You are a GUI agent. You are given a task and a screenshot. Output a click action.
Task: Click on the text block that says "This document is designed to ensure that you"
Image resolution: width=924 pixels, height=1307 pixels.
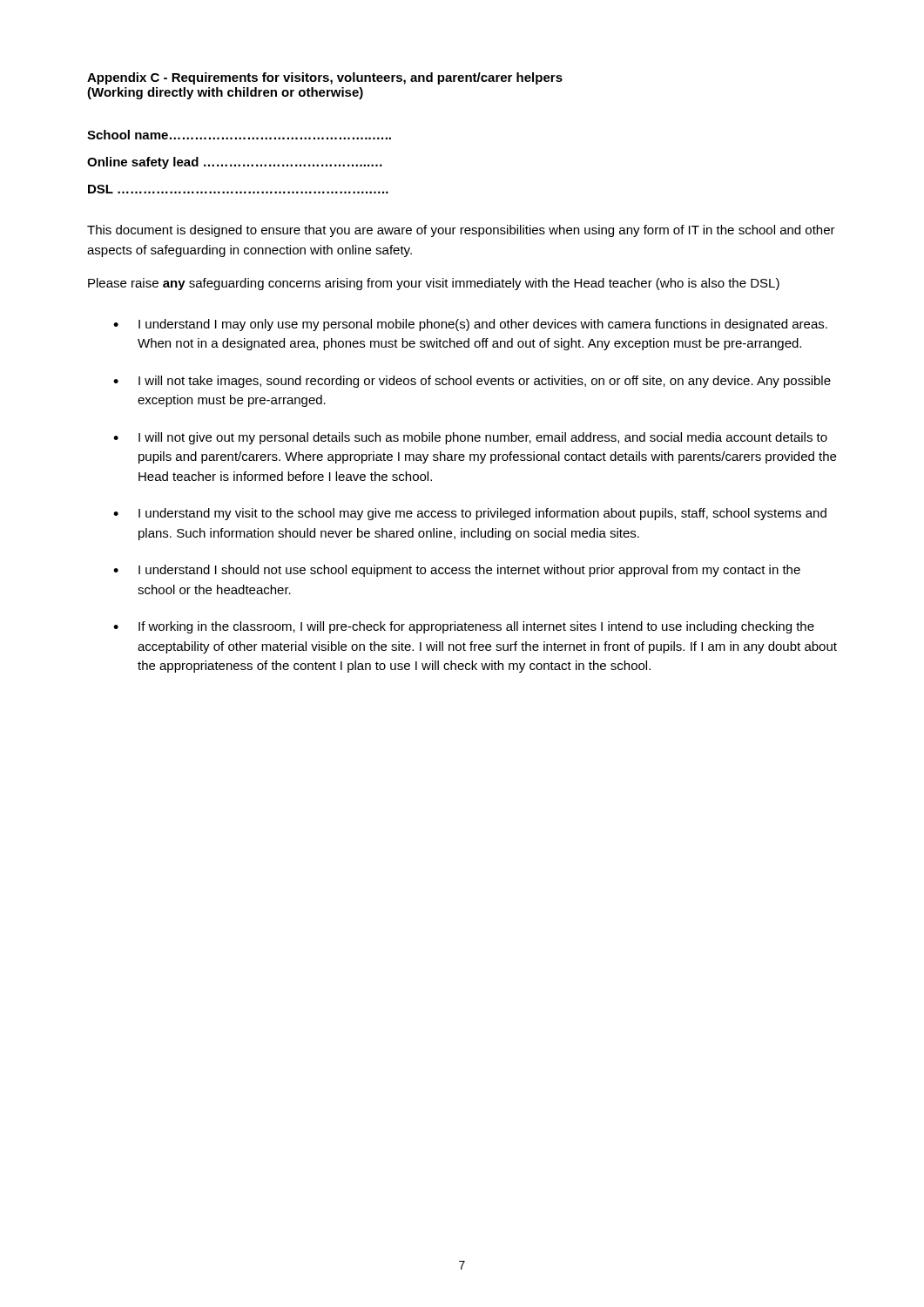coord(461,239)
